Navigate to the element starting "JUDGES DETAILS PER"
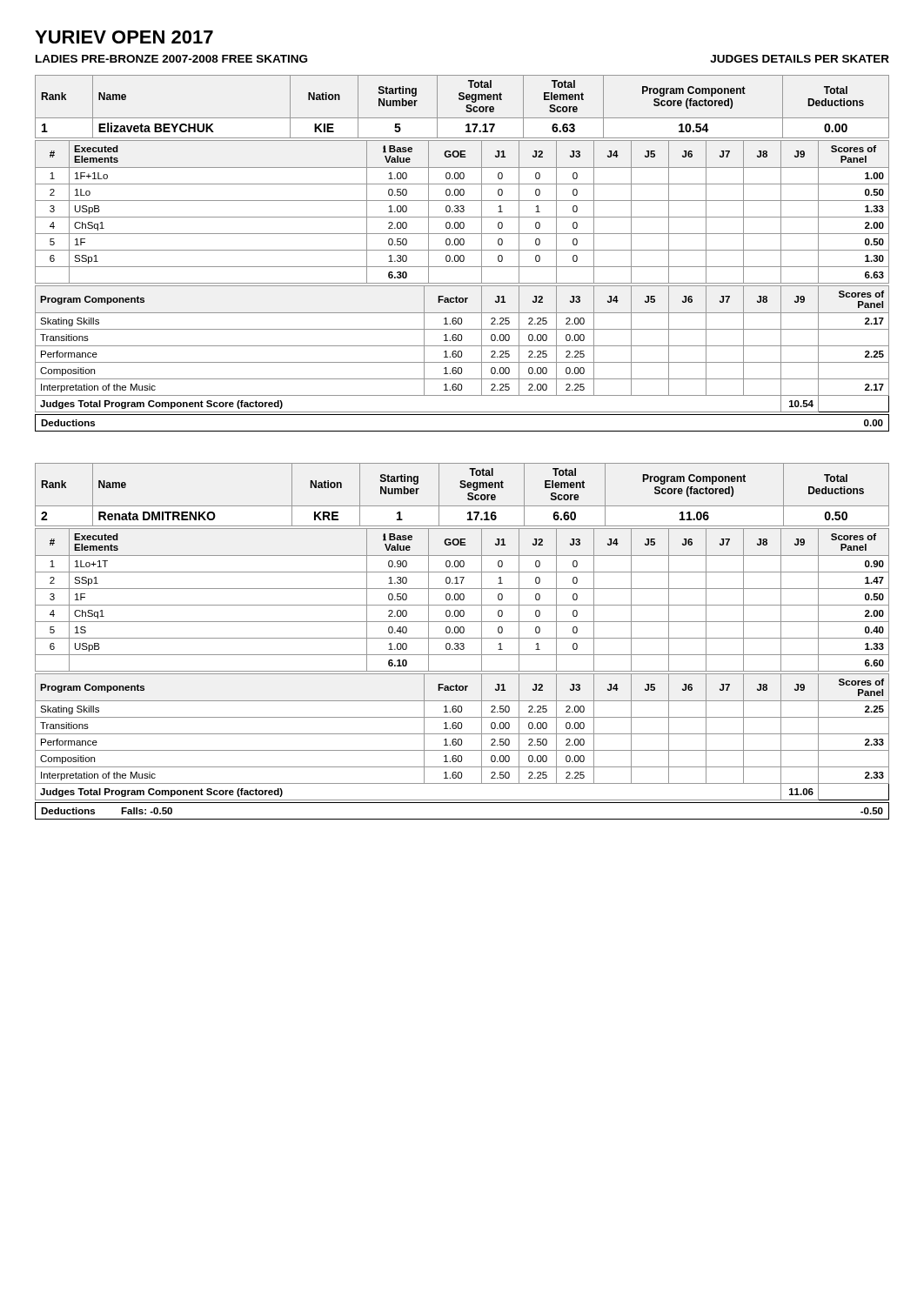 pyautogui.click(x=800, y=59)
